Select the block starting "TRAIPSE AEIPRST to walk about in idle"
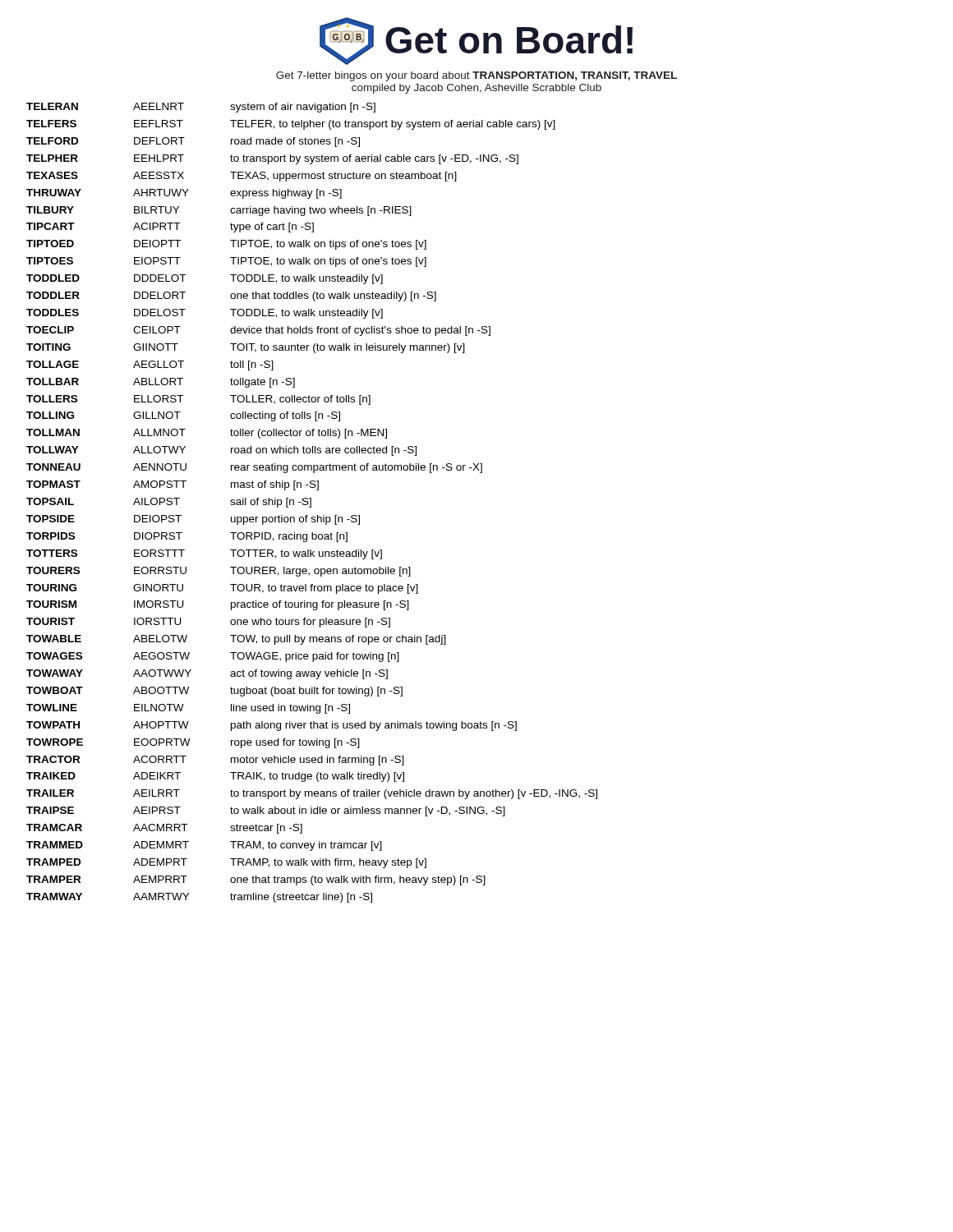This screenshot has width=953, height=1232. coord(476,811)
